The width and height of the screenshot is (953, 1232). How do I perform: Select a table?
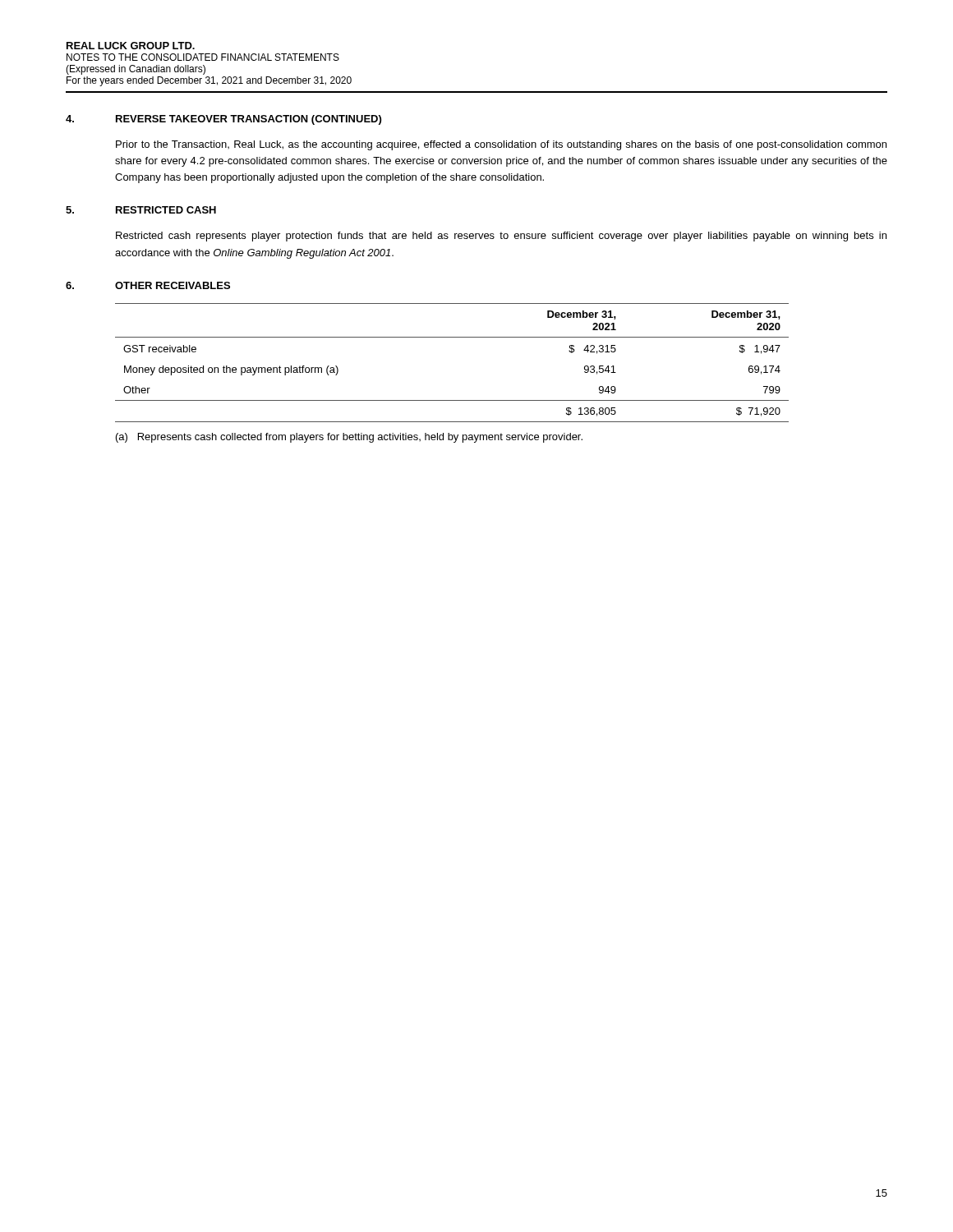click(x=501, y=362)
